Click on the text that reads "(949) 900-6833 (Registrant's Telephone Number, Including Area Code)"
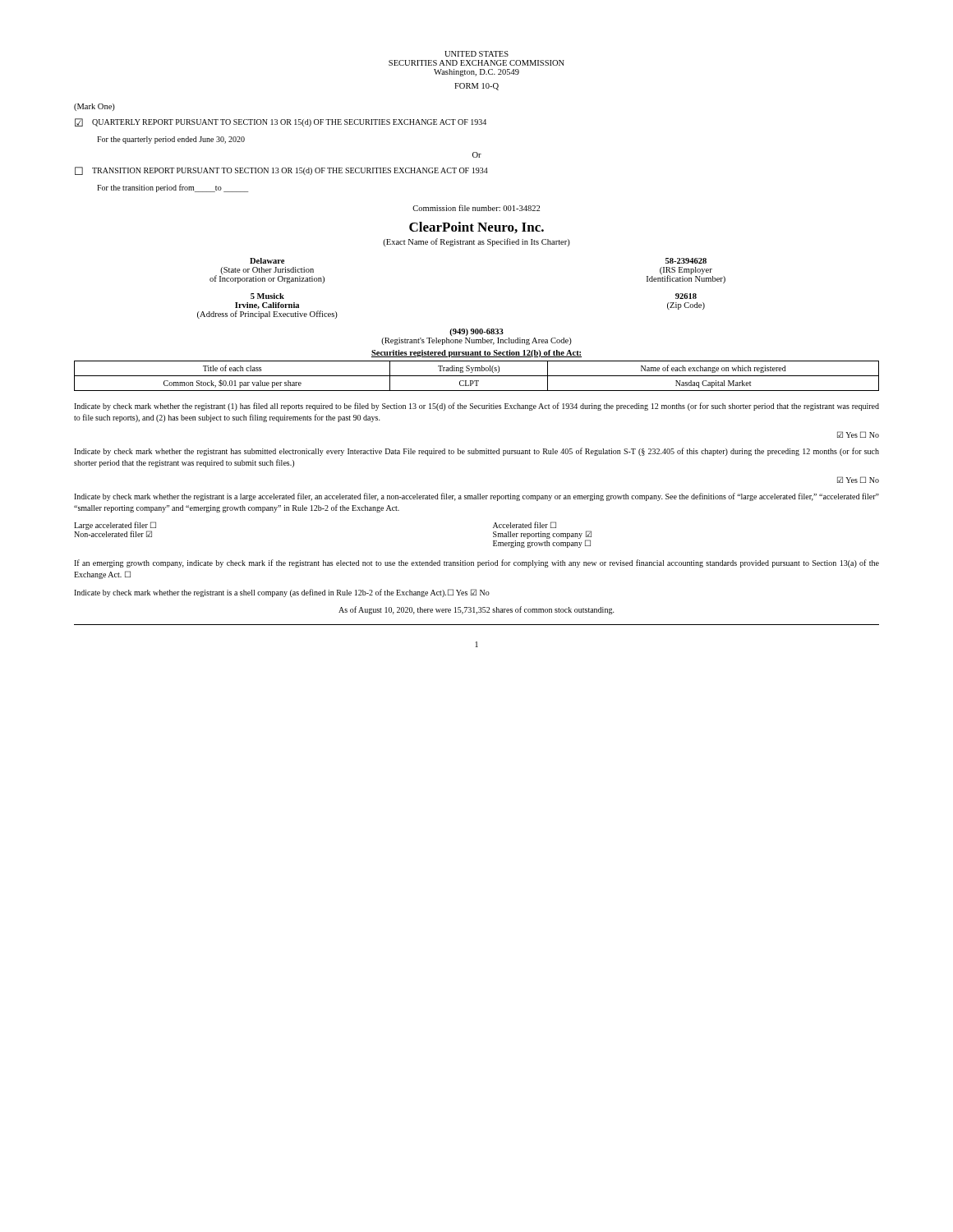Image resolution: width=953 pixels, height=1232 pixels. click(x=476, y=336)
